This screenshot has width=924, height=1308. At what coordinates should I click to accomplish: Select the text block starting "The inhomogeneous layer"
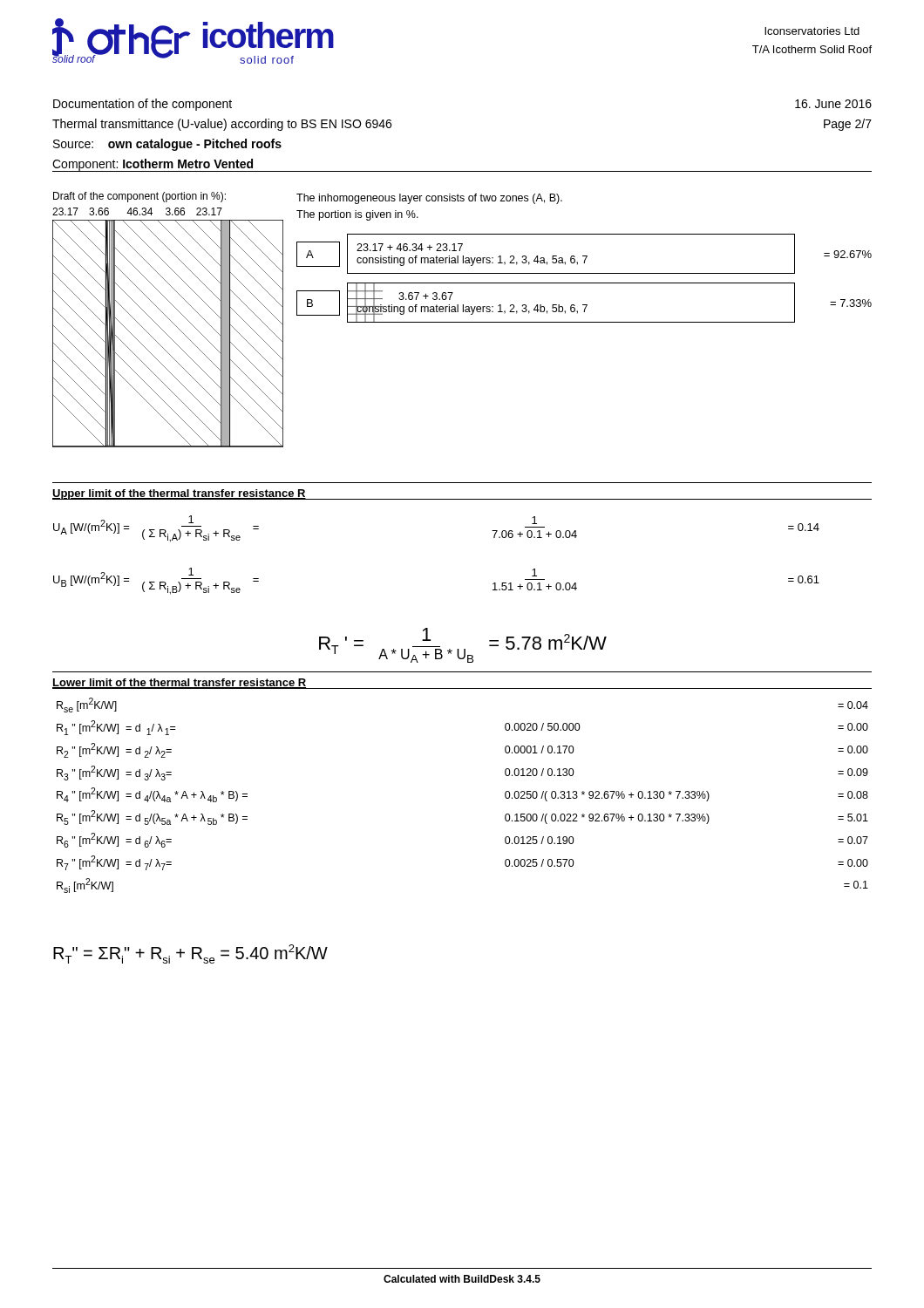tap(430, 206)
